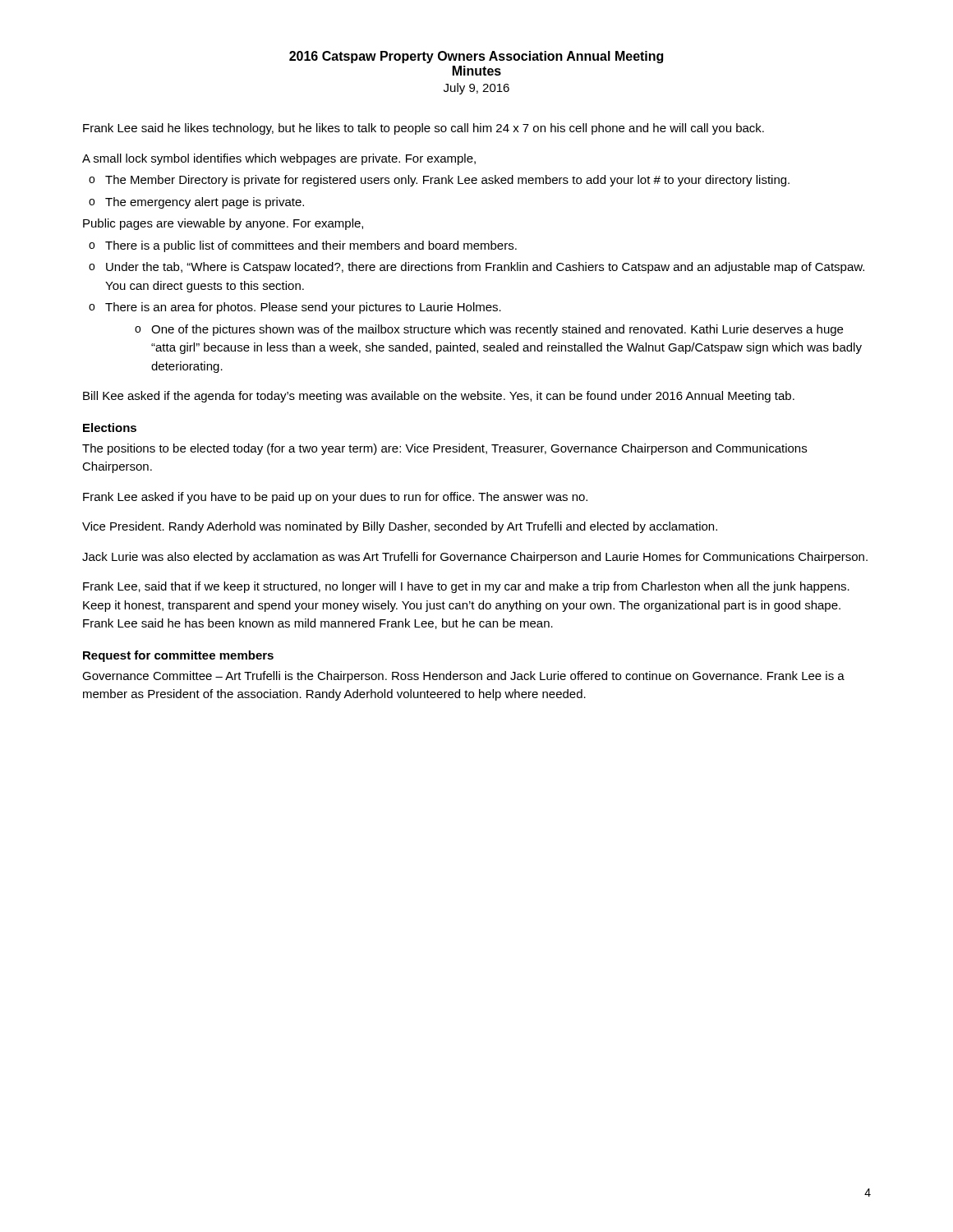The width and height of the screenshot is (953, 1232).
Task: Where is the passage that starts "Frank Lee, said that"?
Action: (466, 604)
